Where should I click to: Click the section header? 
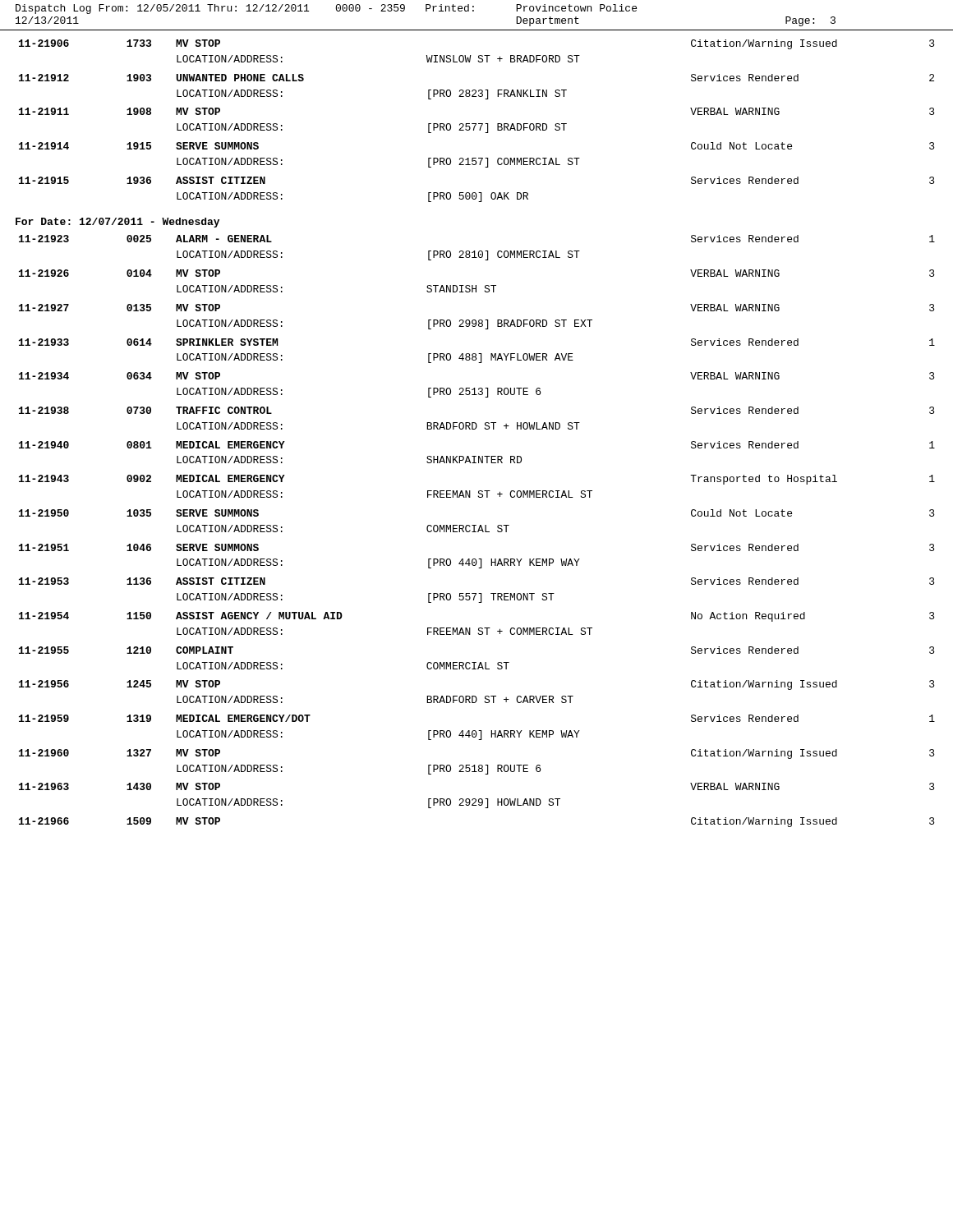coord(117,222)
